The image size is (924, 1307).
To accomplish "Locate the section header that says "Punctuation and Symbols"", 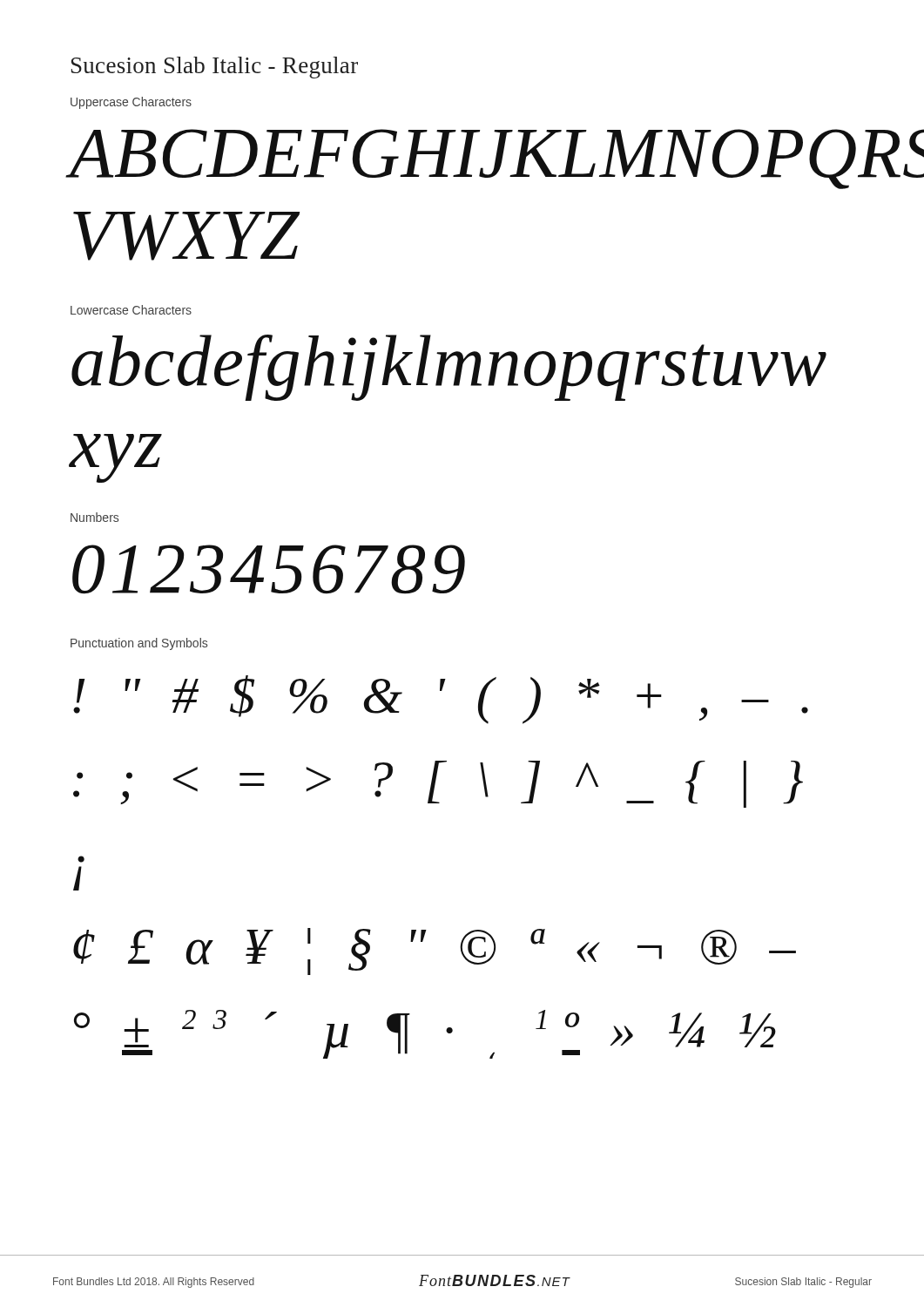I will (x=139, y=644).
